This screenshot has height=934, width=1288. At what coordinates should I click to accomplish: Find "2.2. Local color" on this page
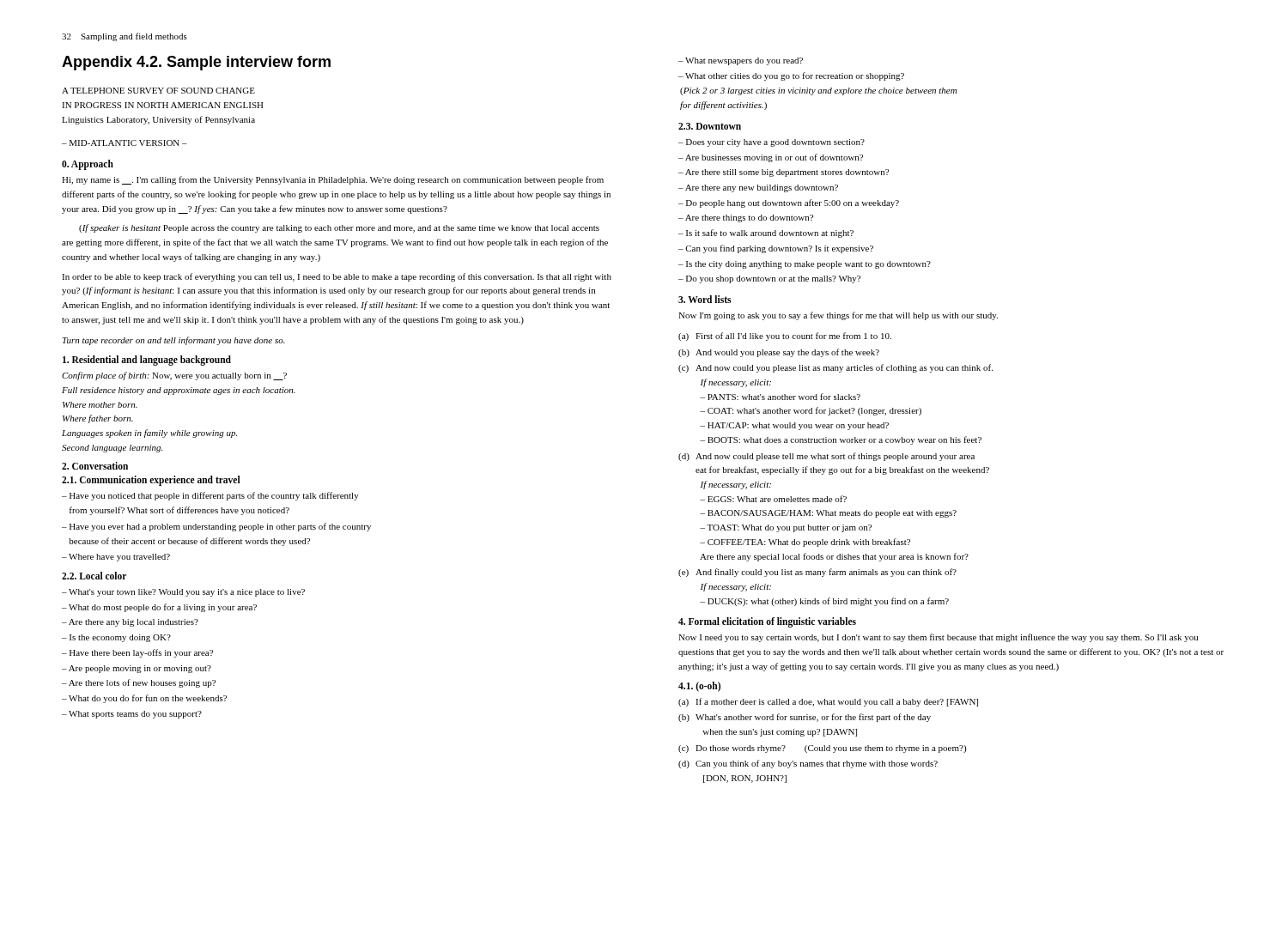point(94,576)
